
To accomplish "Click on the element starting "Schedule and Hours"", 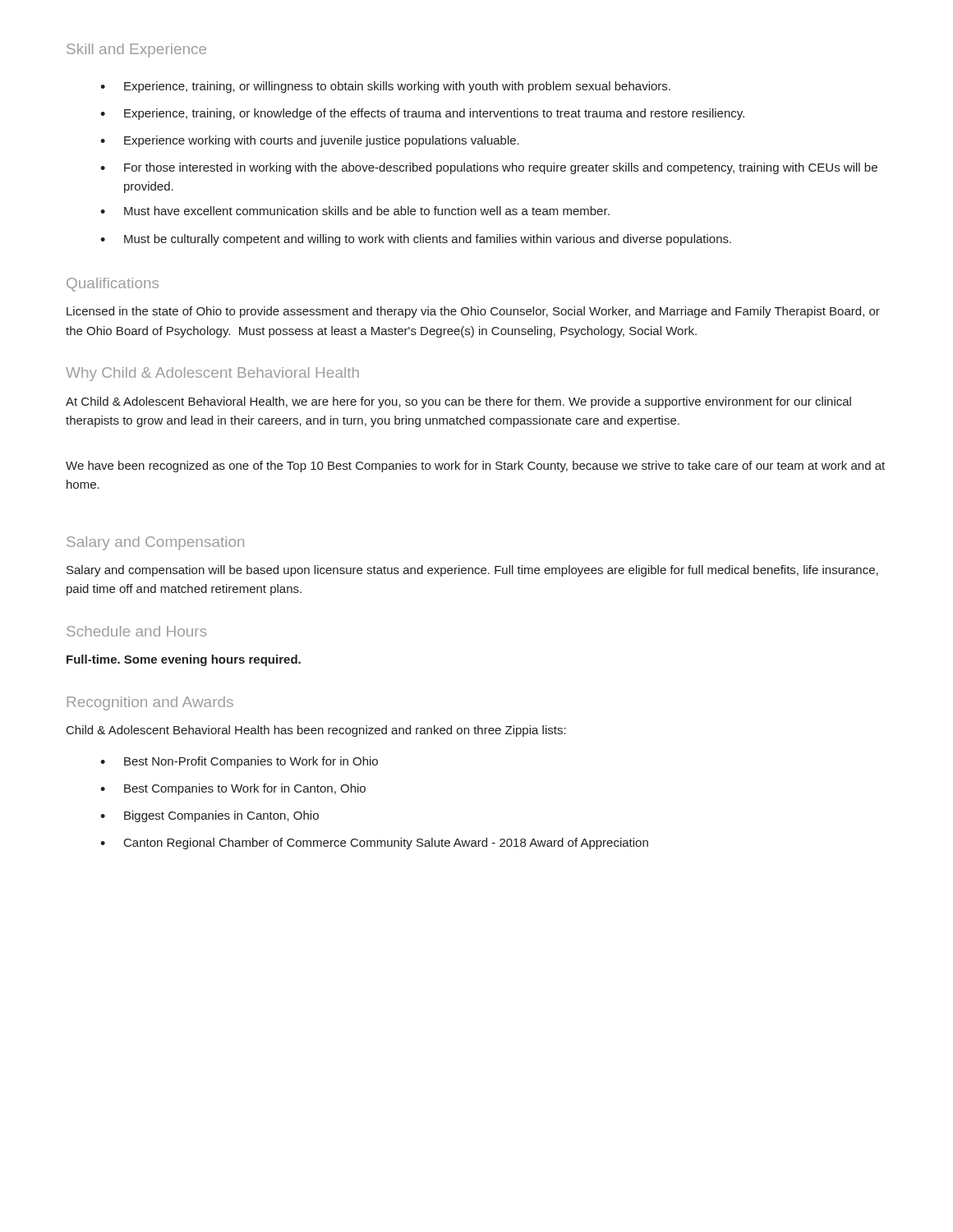I will (136, 631).
